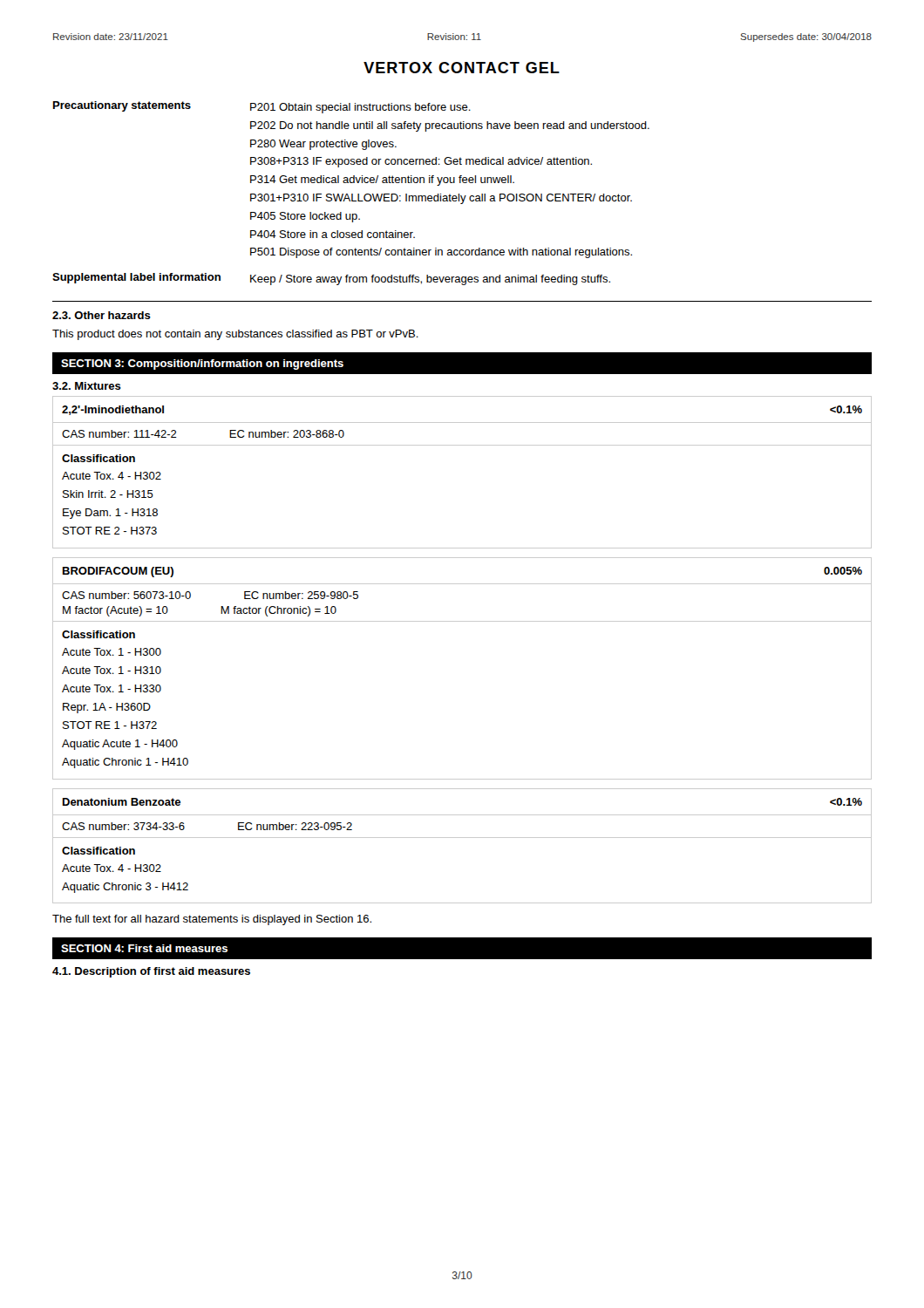924x1308 pixels.
Task: Click on the table containing "2,2'-Iminodiethanol <0.1% CAS"
Action: (462, 649)
